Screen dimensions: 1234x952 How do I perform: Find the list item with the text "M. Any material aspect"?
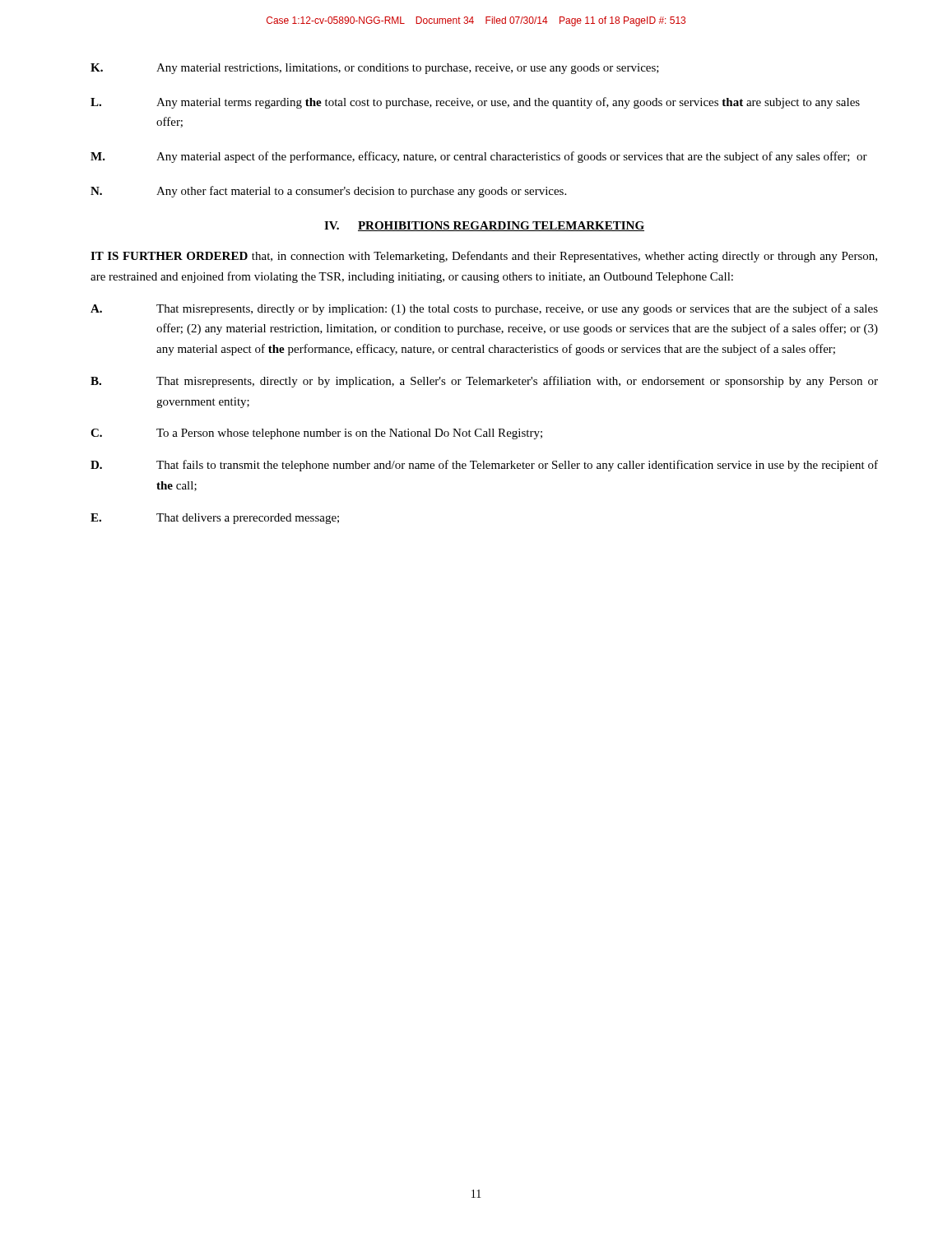[484, 156]
